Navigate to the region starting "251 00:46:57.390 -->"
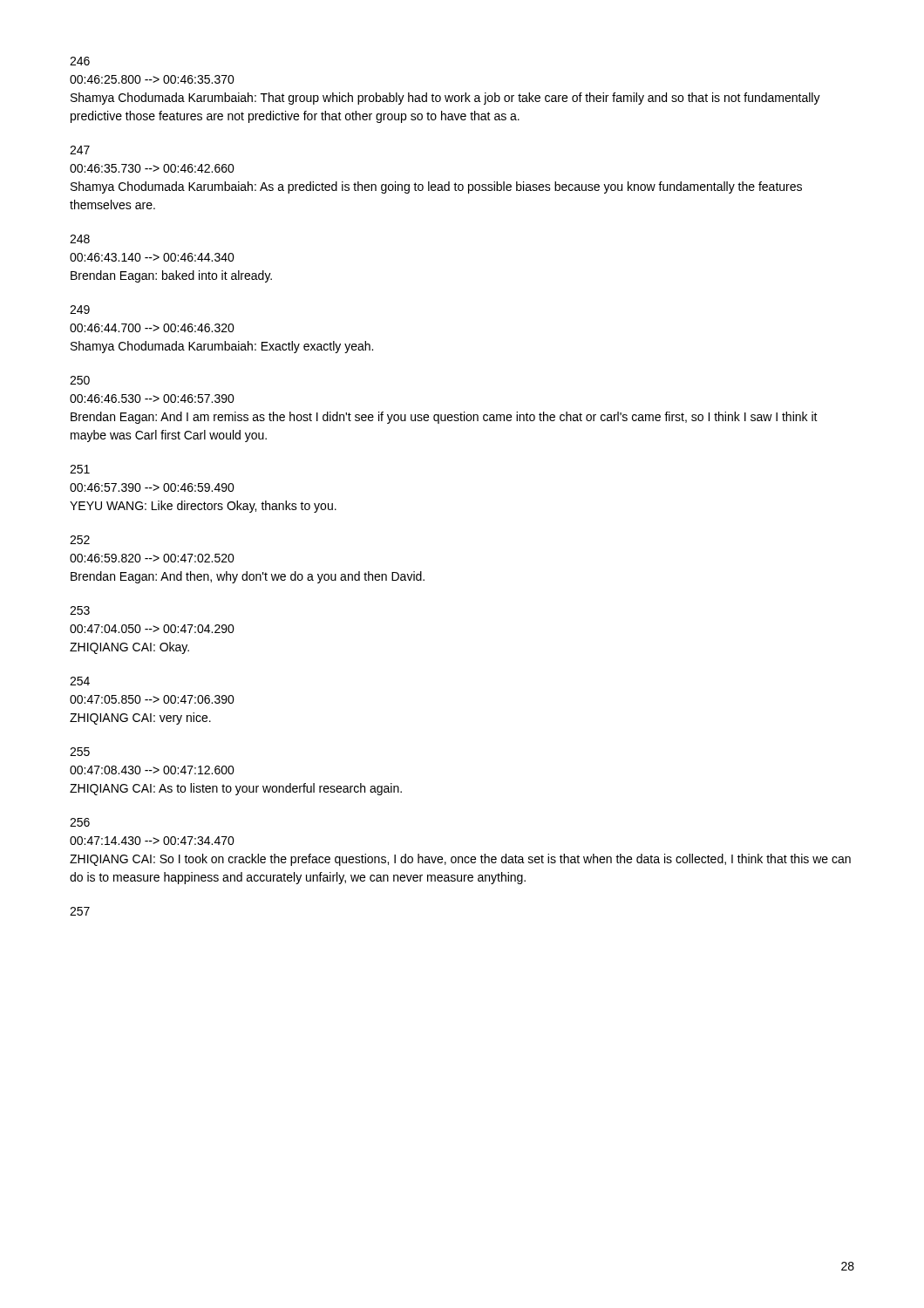 (x=80, y=469)
